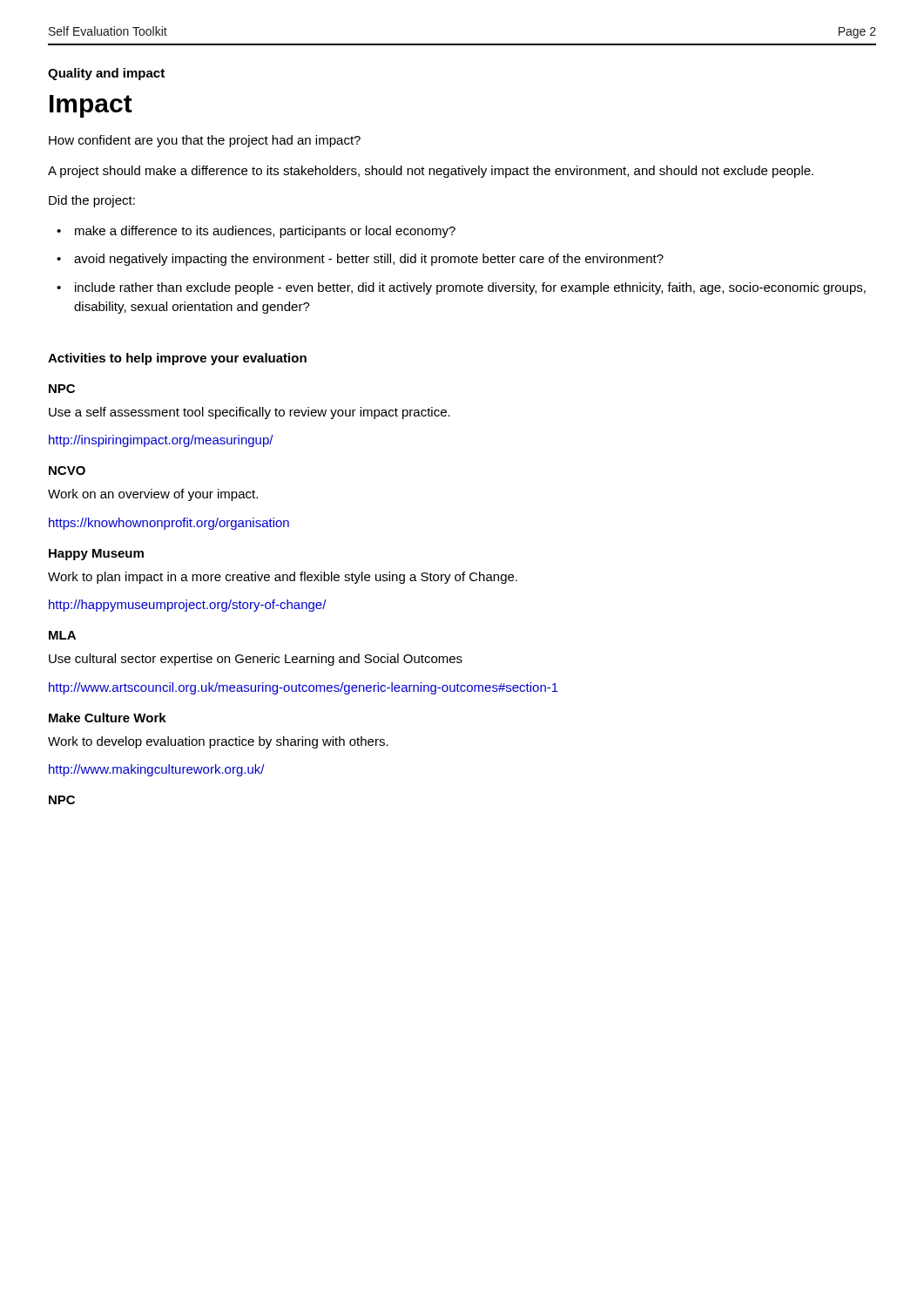Screen dimensions: 1307x924
Task: Where is the passage that starts "include rather than exclude people -"?
Action: pyautogui.click(x=470, y=296)
